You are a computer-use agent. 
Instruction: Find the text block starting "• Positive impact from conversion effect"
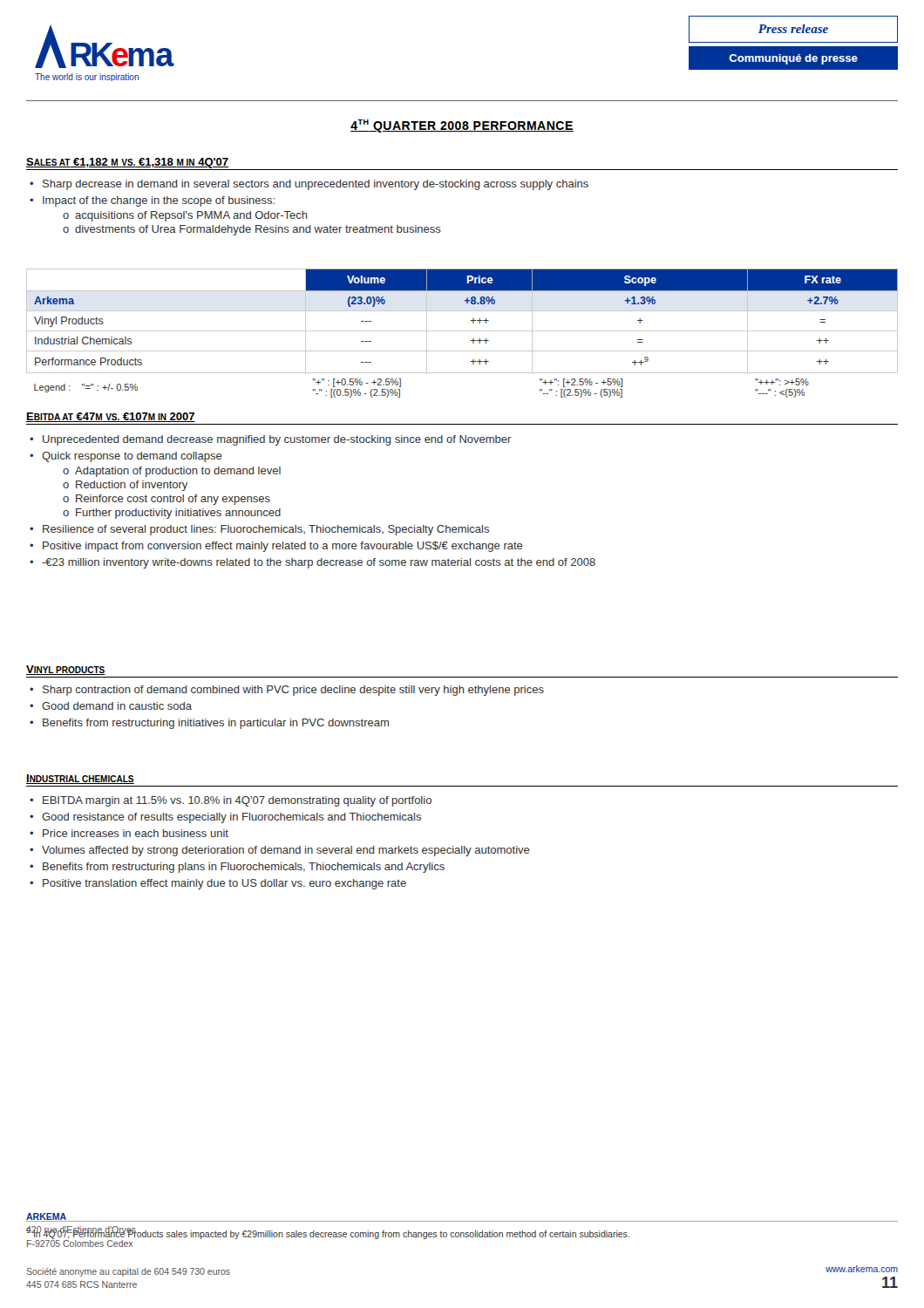click(276, 545)
